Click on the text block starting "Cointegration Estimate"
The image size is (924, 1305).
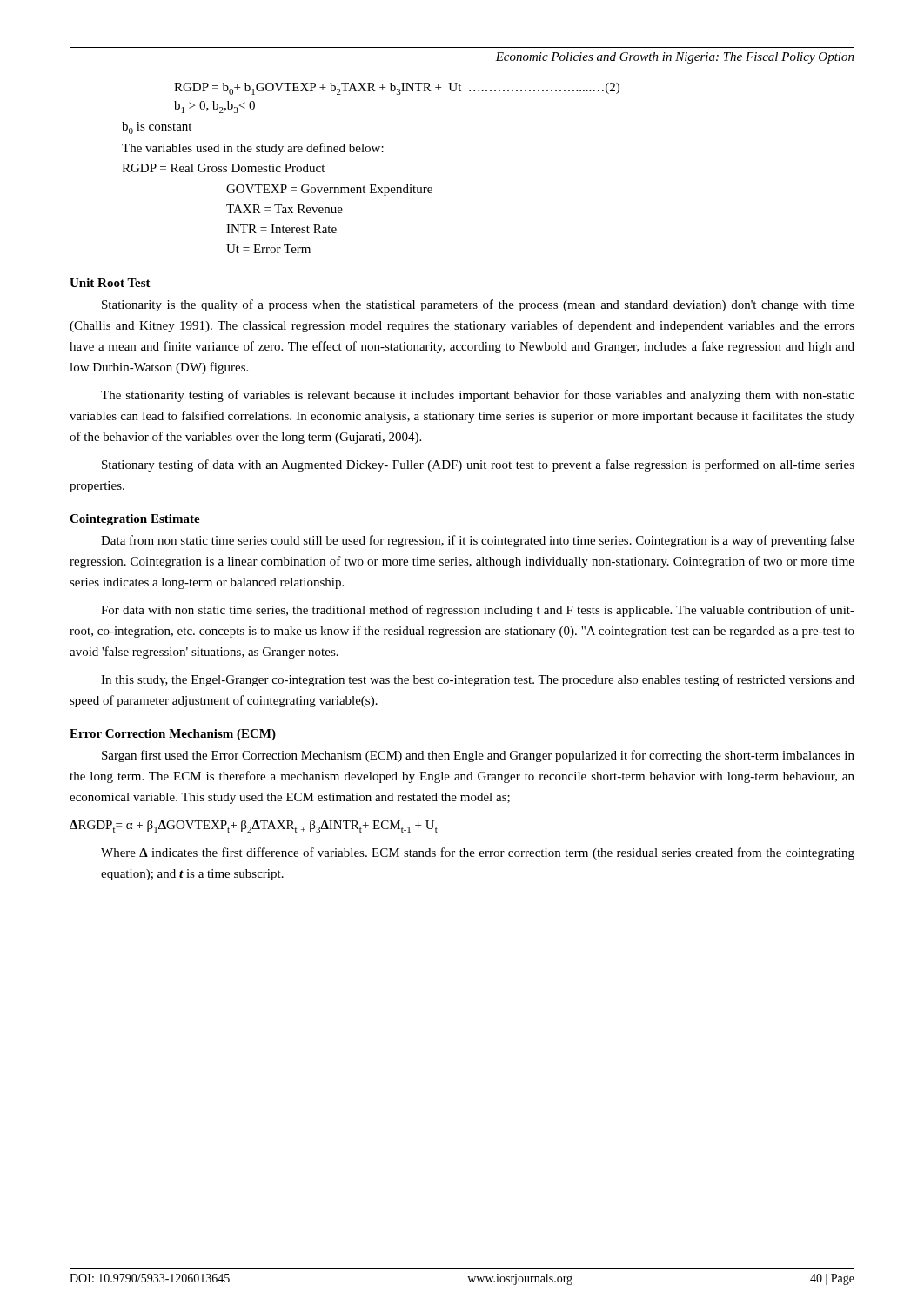tap(135, 520)
